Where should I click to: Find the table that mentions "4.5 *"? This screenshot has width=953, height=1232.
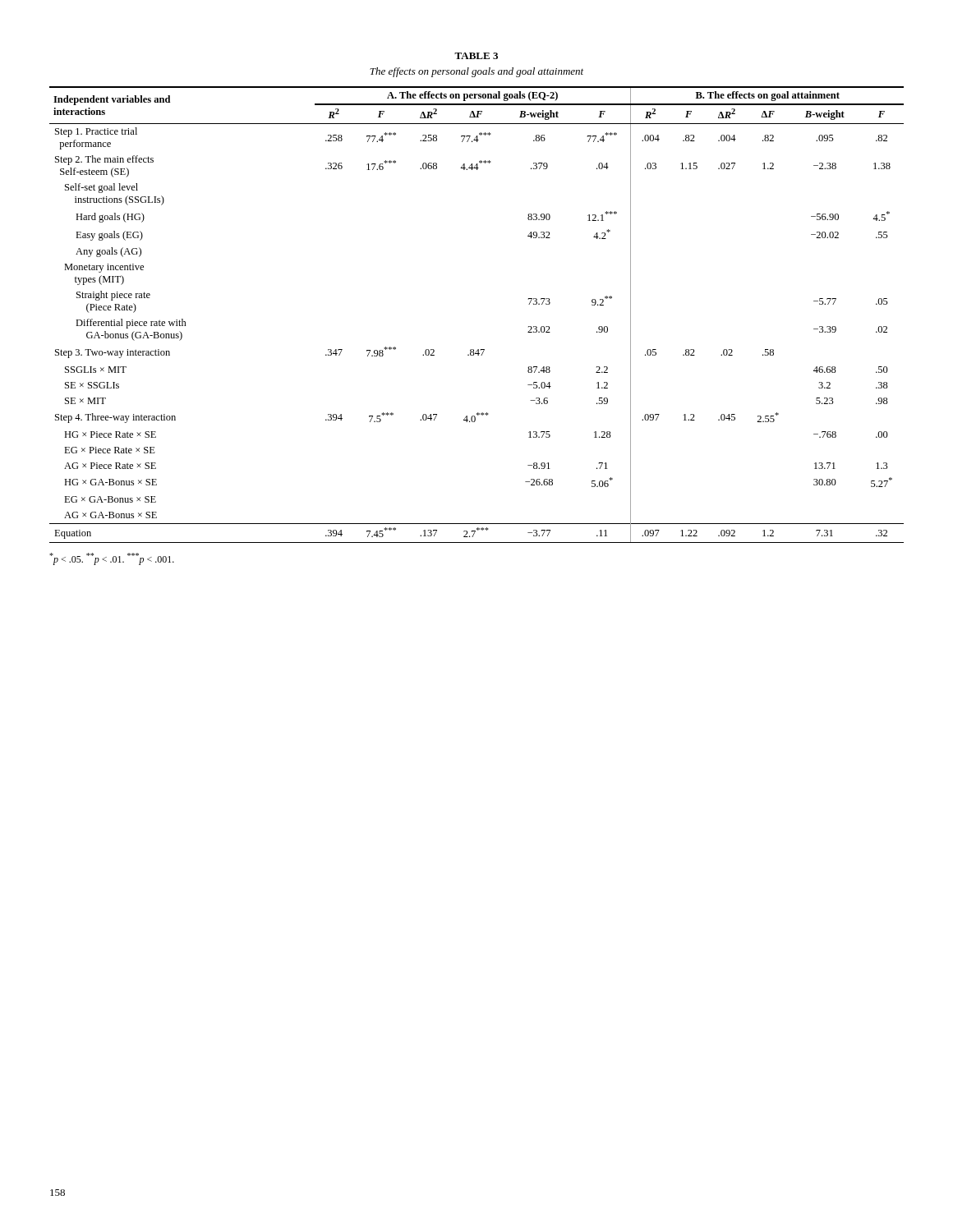coord(476,315)
